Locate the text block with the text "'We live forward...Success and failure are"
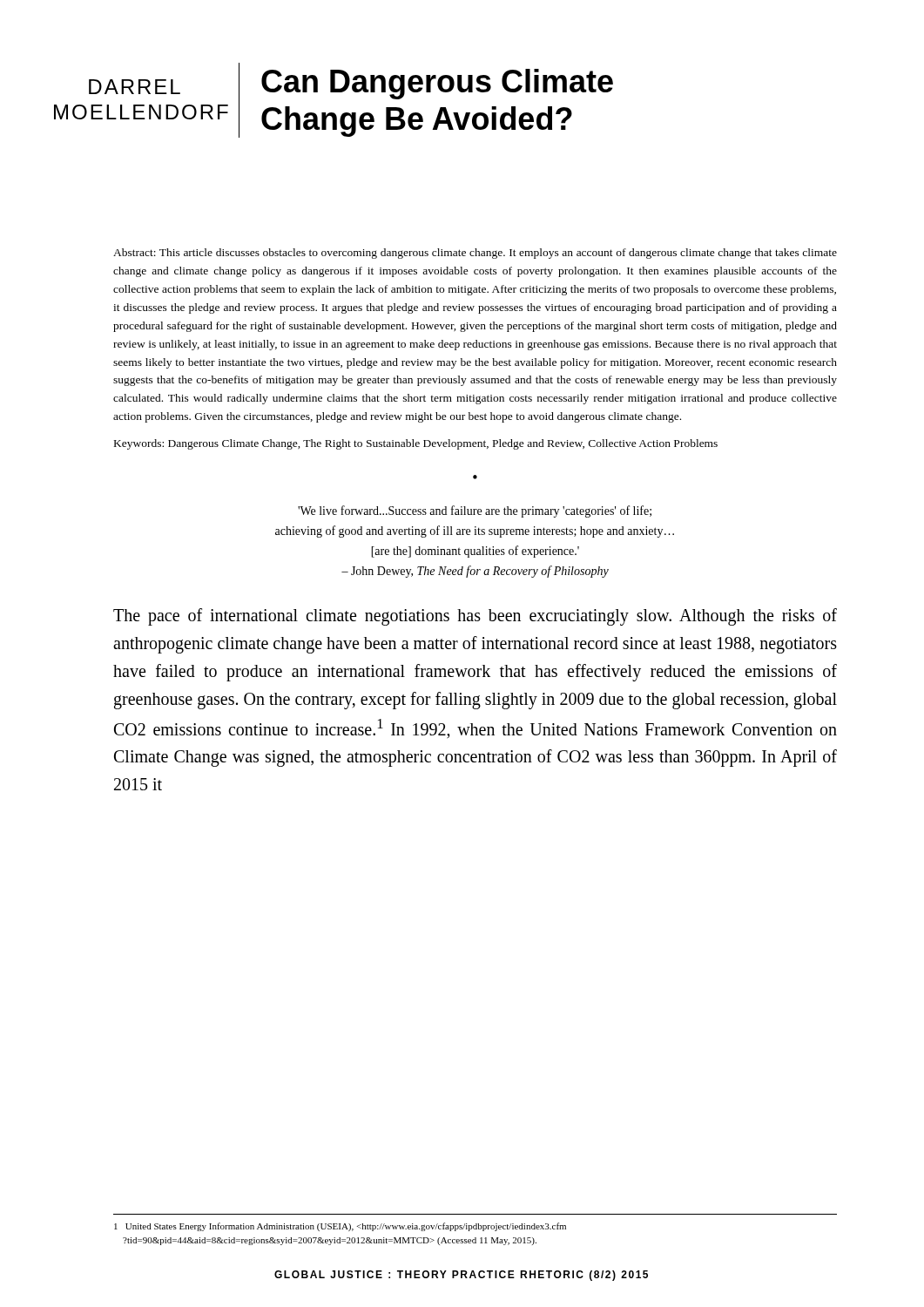 475,541
